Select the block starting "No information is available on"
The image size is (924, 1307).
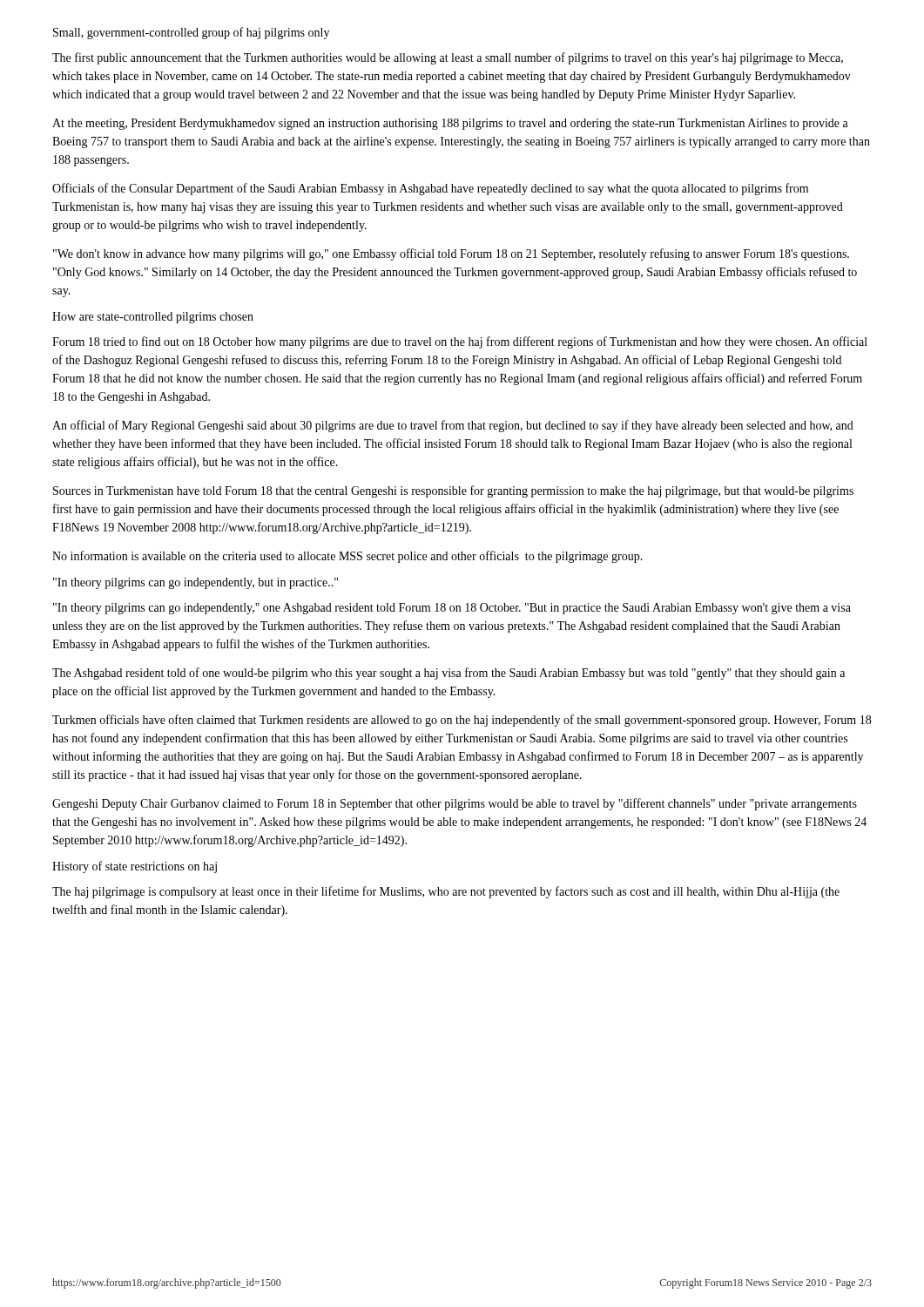[348, 556]
